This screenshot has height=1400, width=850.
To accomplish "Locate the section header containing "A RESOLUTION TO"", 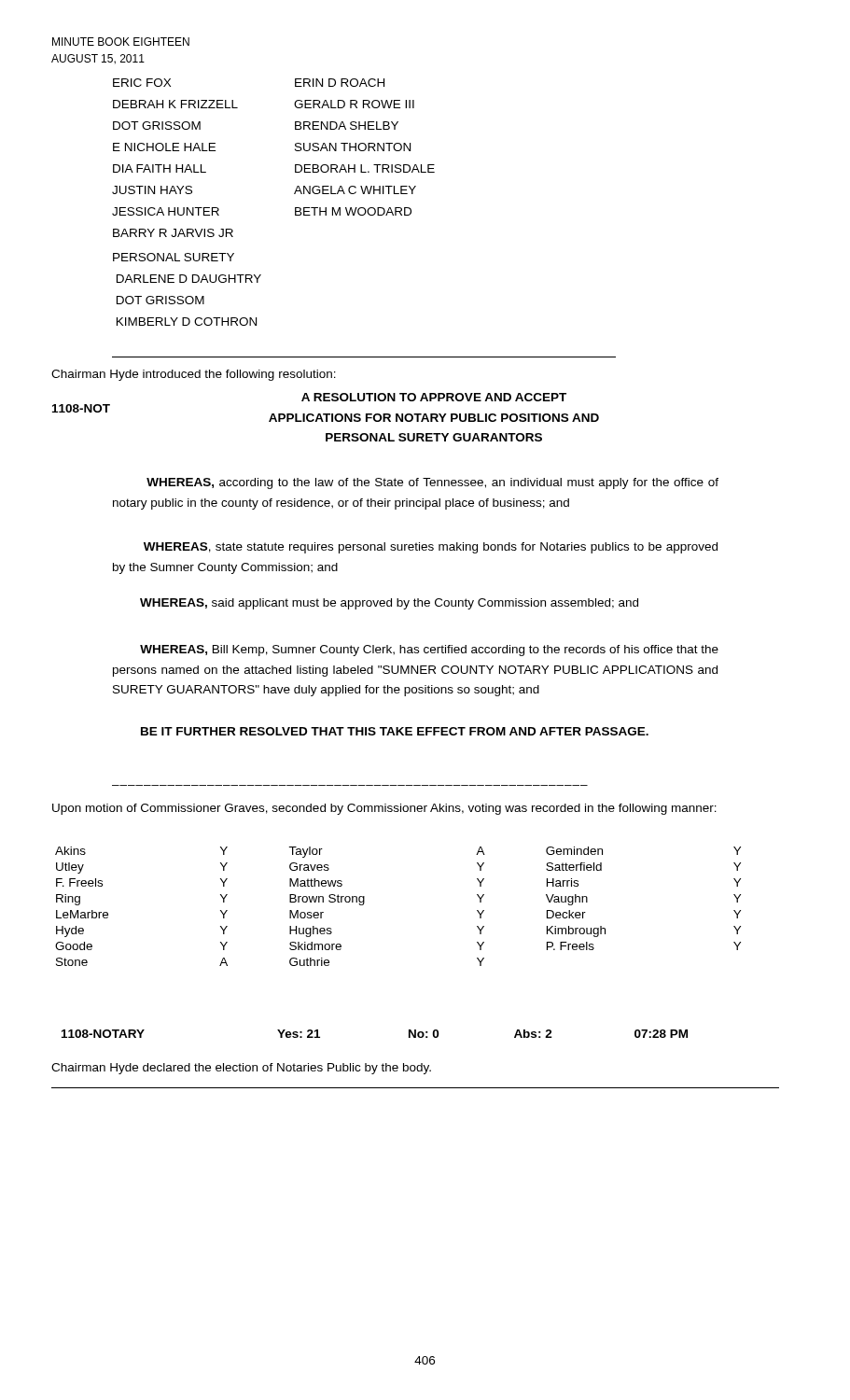I will pyautogui.click(x=434, y=417).
